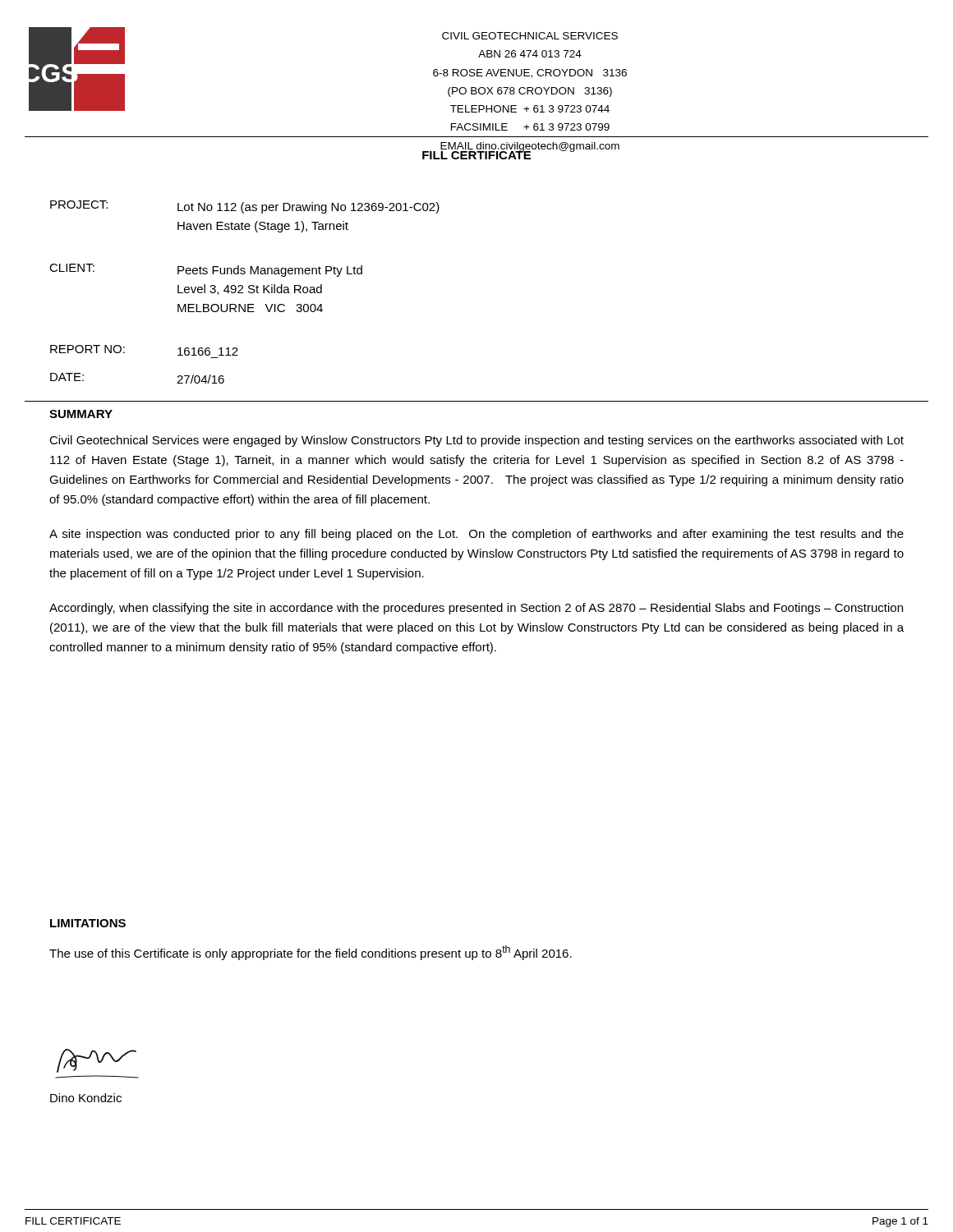The width and height of the screenshot is (953, 1232).
Task: Where does it say "Dino Kondzic"?
Action: [x=86, y=1098]
